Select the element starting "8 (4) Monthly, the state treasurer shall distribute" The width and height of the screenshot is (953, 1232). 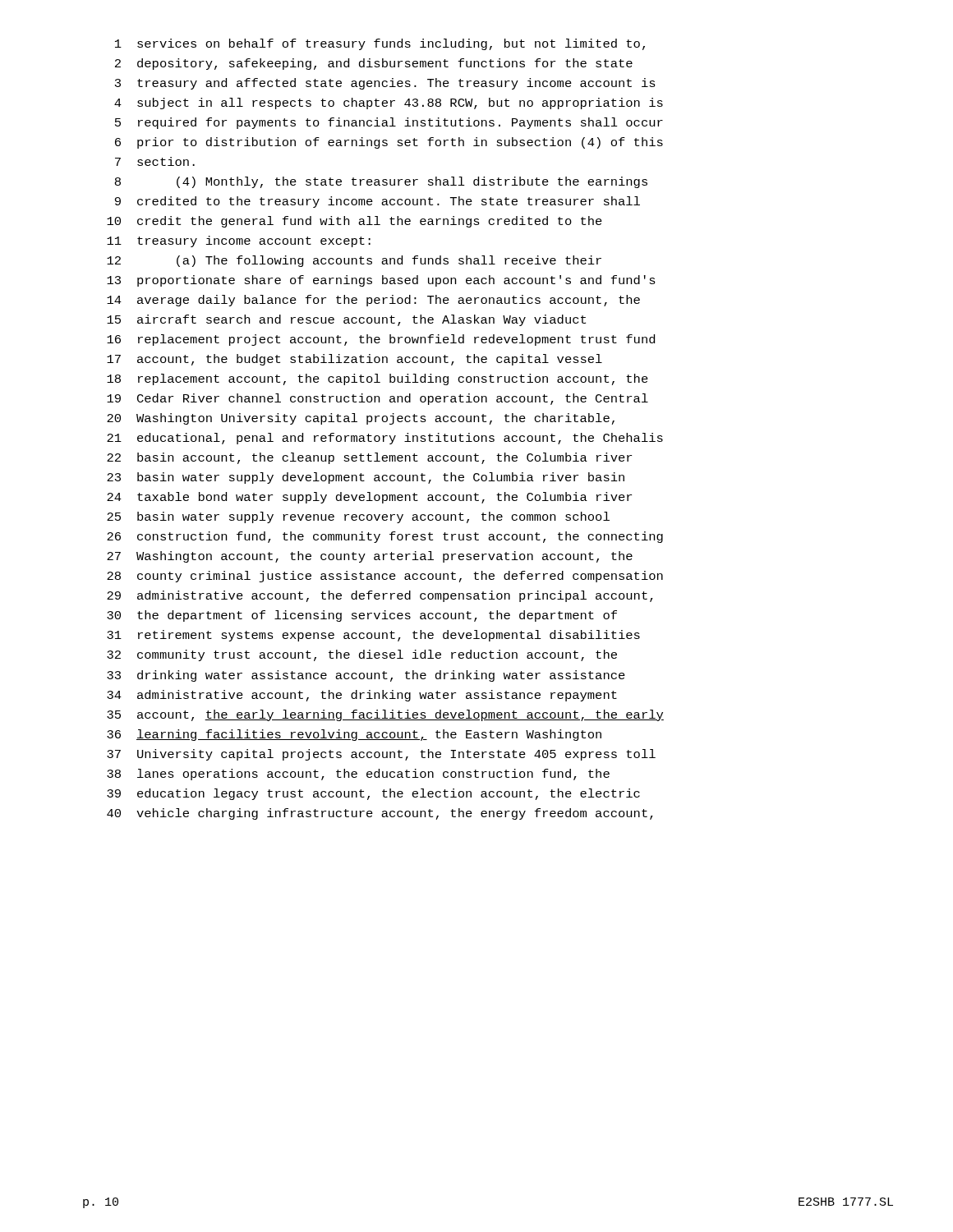click(x=488, y=182)
